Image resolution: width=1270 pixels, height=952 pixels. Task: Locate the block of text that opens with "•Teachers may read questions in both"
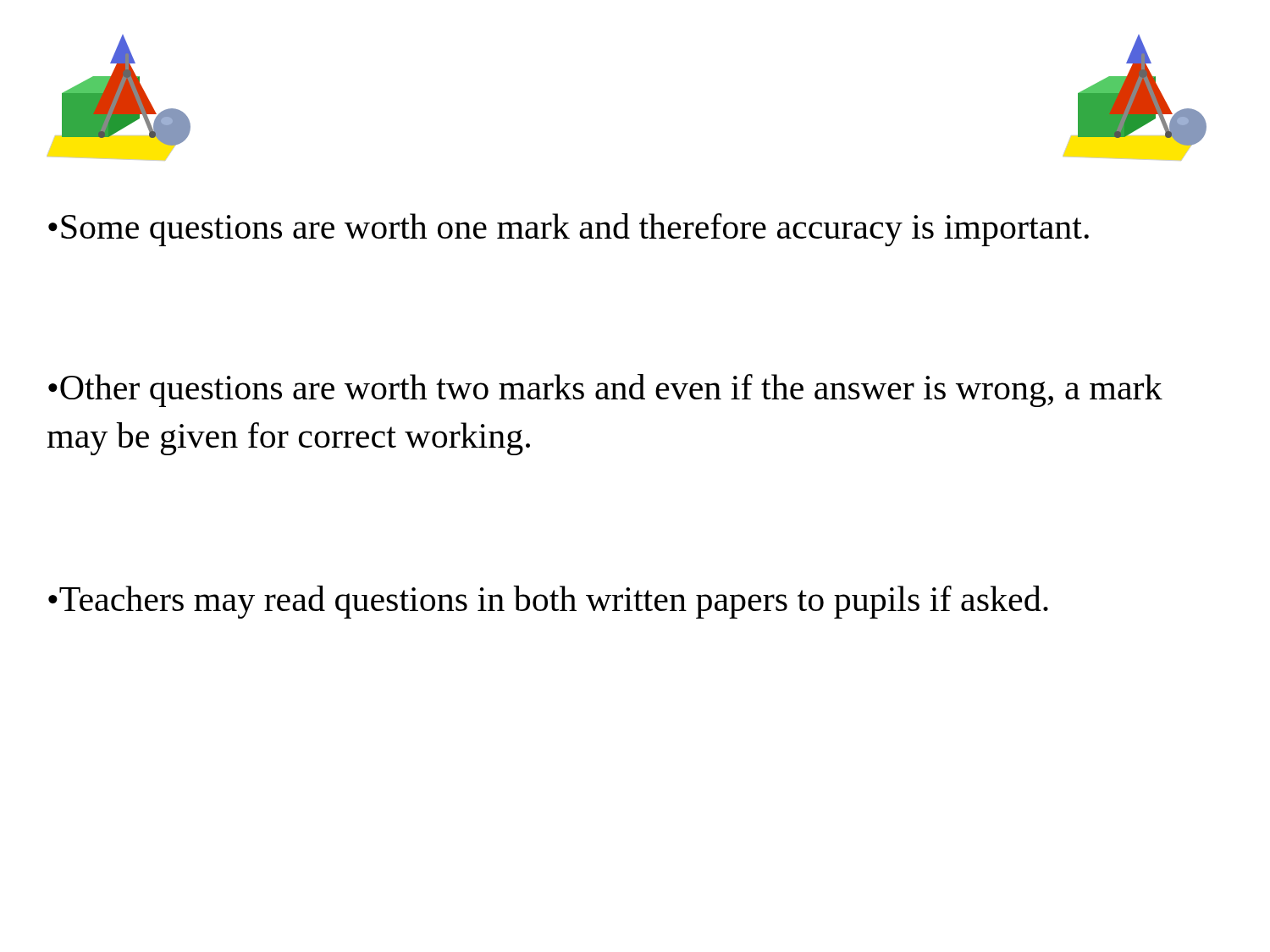[x=548, y=599]
